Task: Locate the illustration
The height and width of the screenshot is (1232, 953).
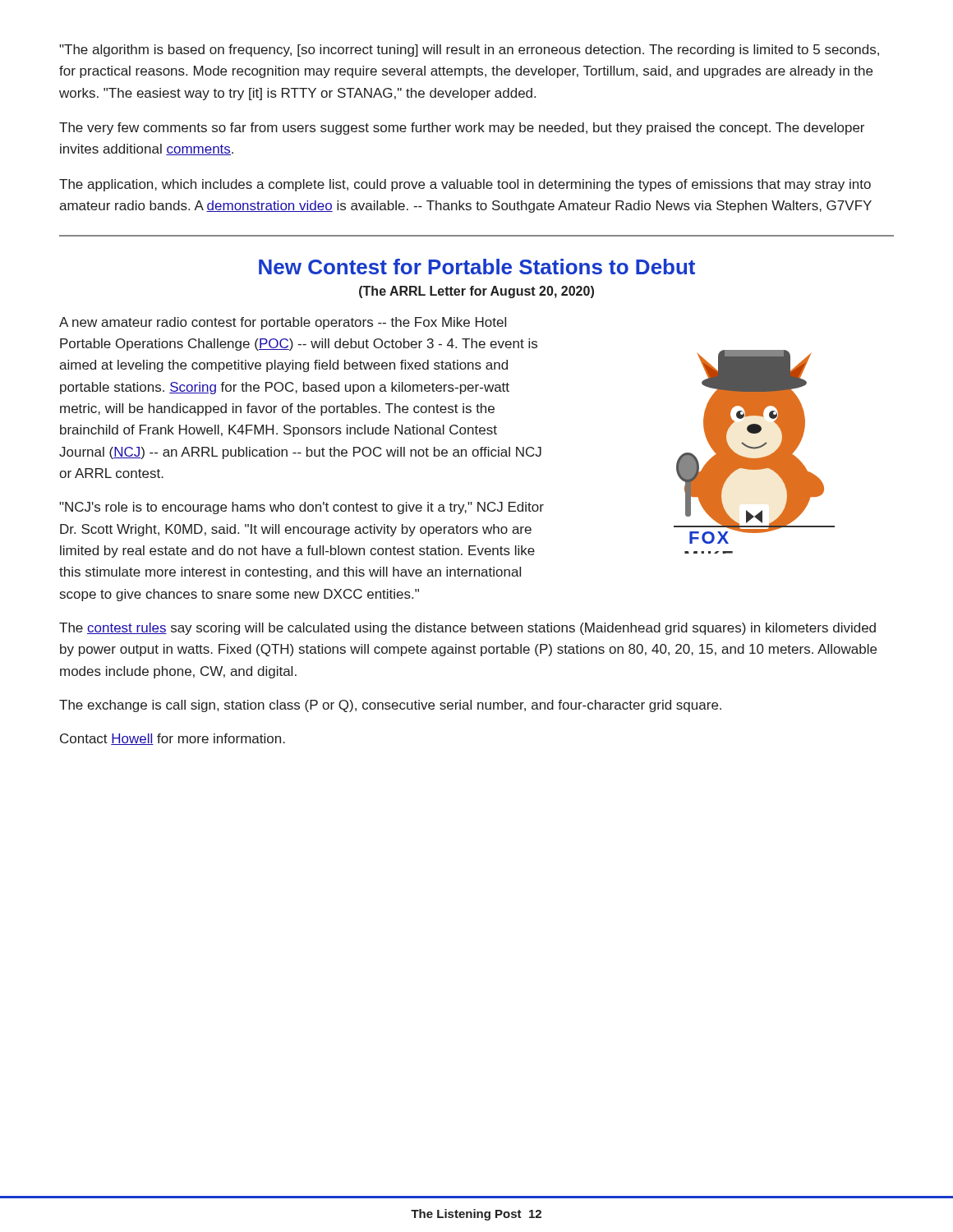Action: point(742,434)
